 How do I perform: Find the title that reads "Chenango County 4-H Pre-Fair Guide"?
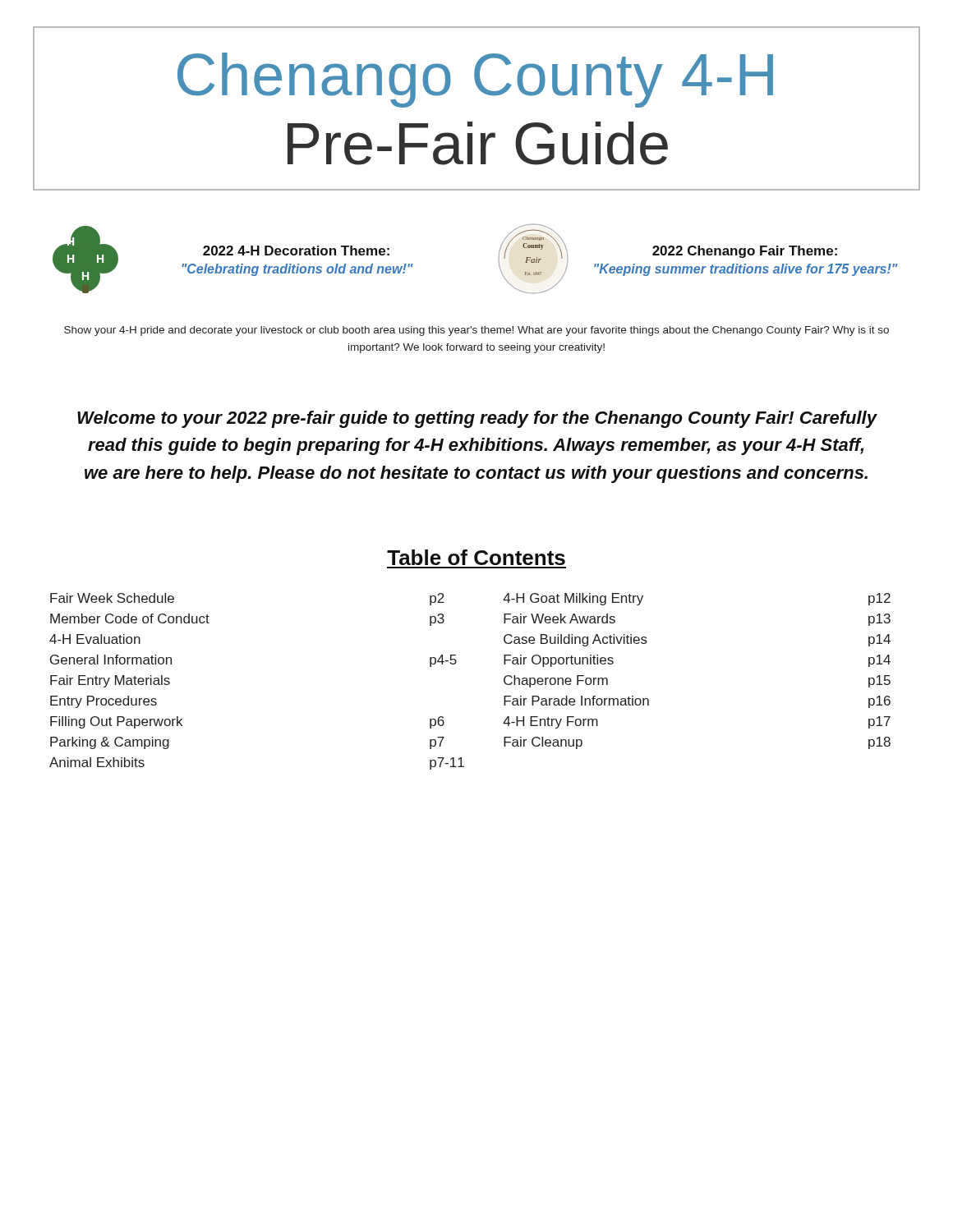coord(476,110)
